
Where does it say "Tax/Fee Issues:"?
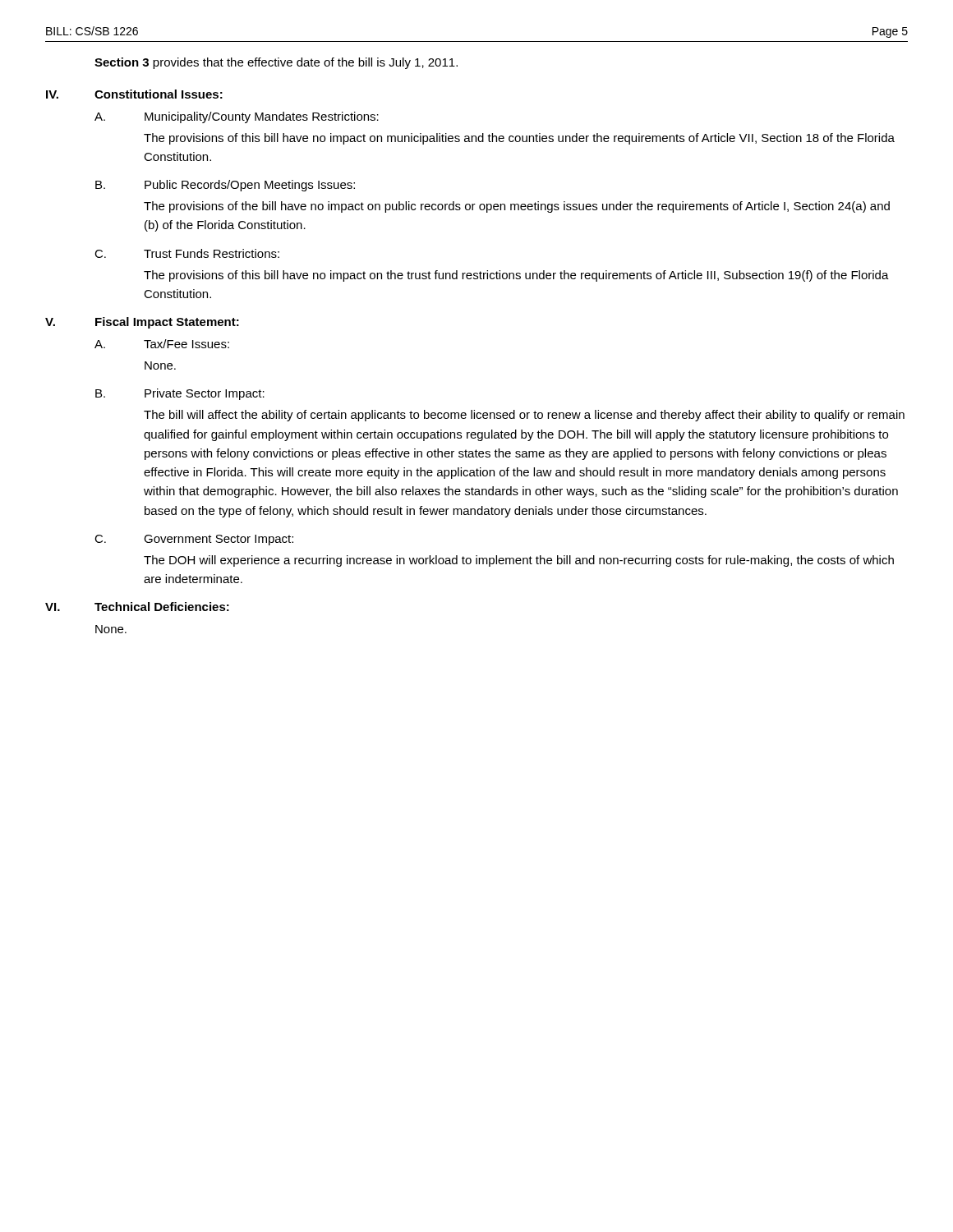point(187,344)
